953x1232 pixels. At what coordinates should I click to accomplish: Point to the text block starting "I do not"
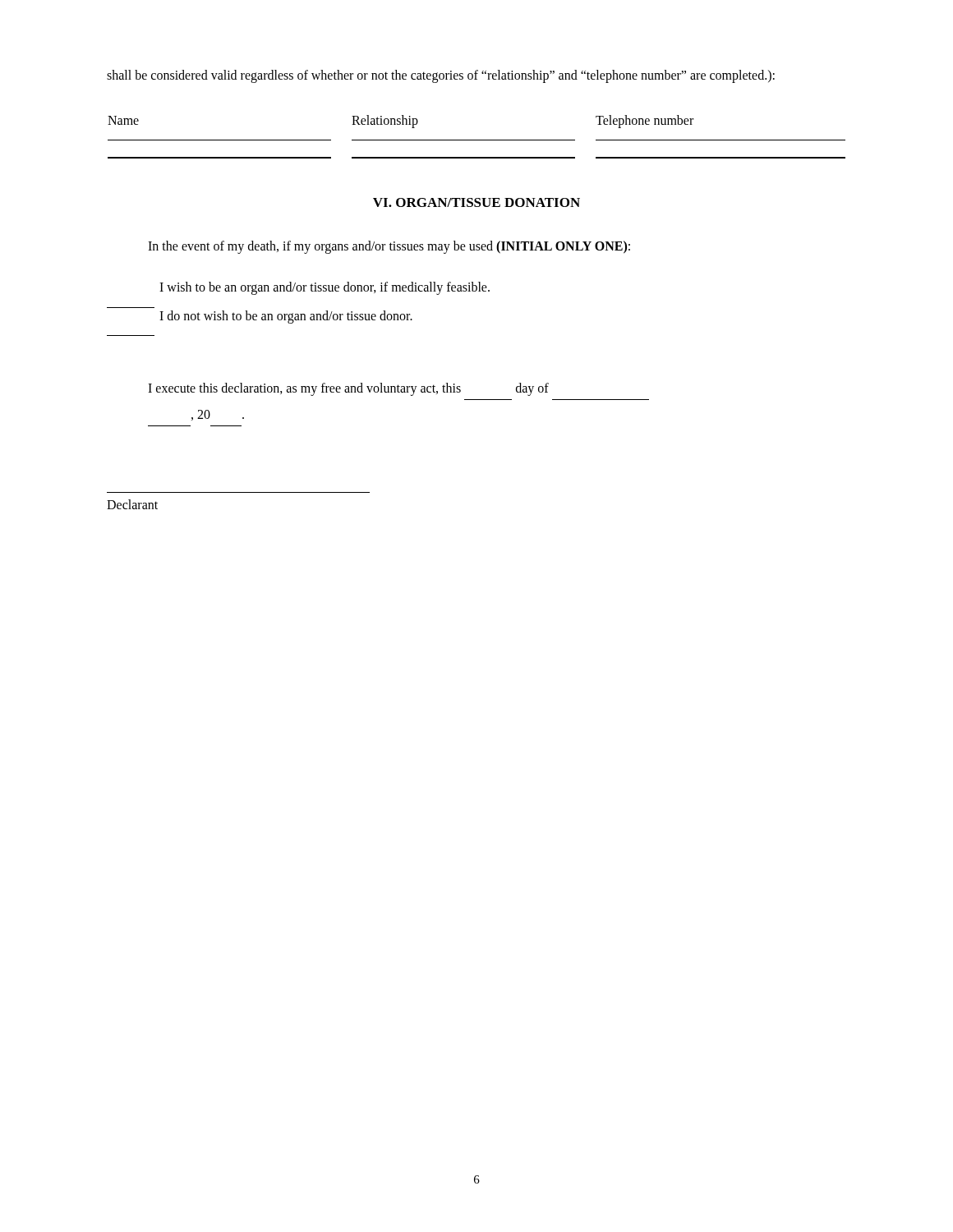tap(260, 316)
